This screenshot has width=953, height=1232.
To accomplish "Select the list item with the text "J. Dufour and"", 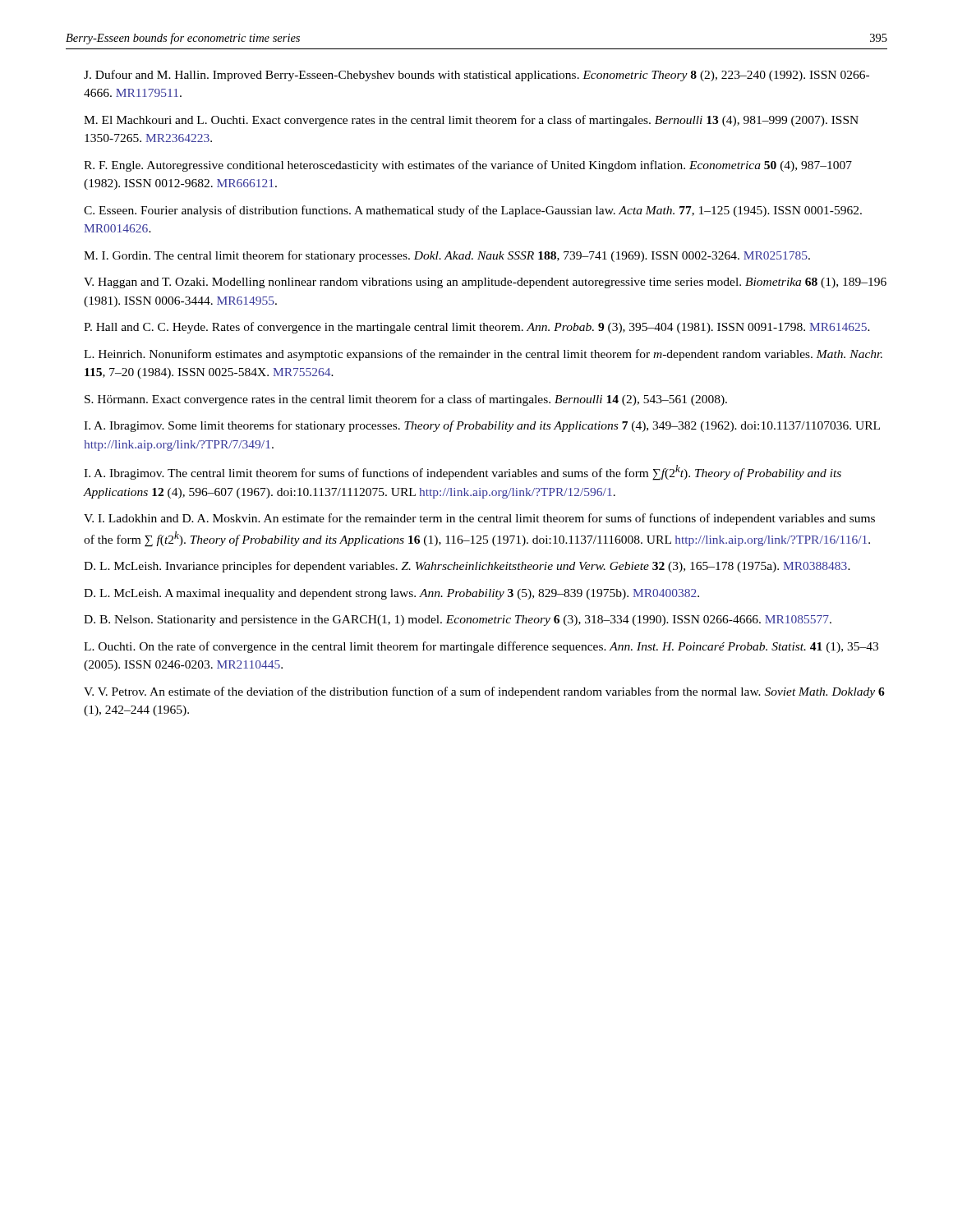I will click(476, 84).
